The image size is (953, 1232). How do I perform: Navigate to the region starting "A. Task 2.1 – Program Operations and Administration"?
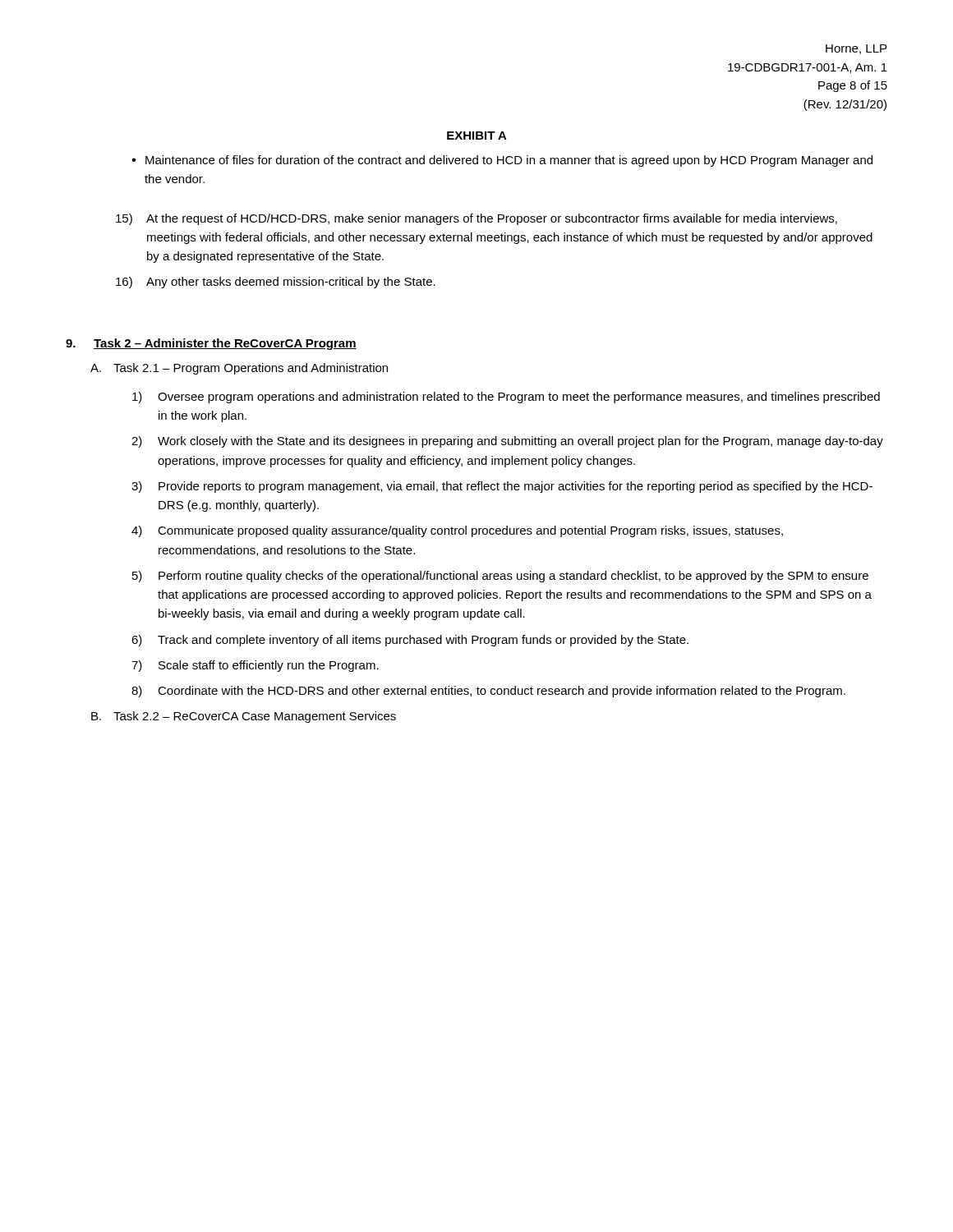[x=239, y=369]
